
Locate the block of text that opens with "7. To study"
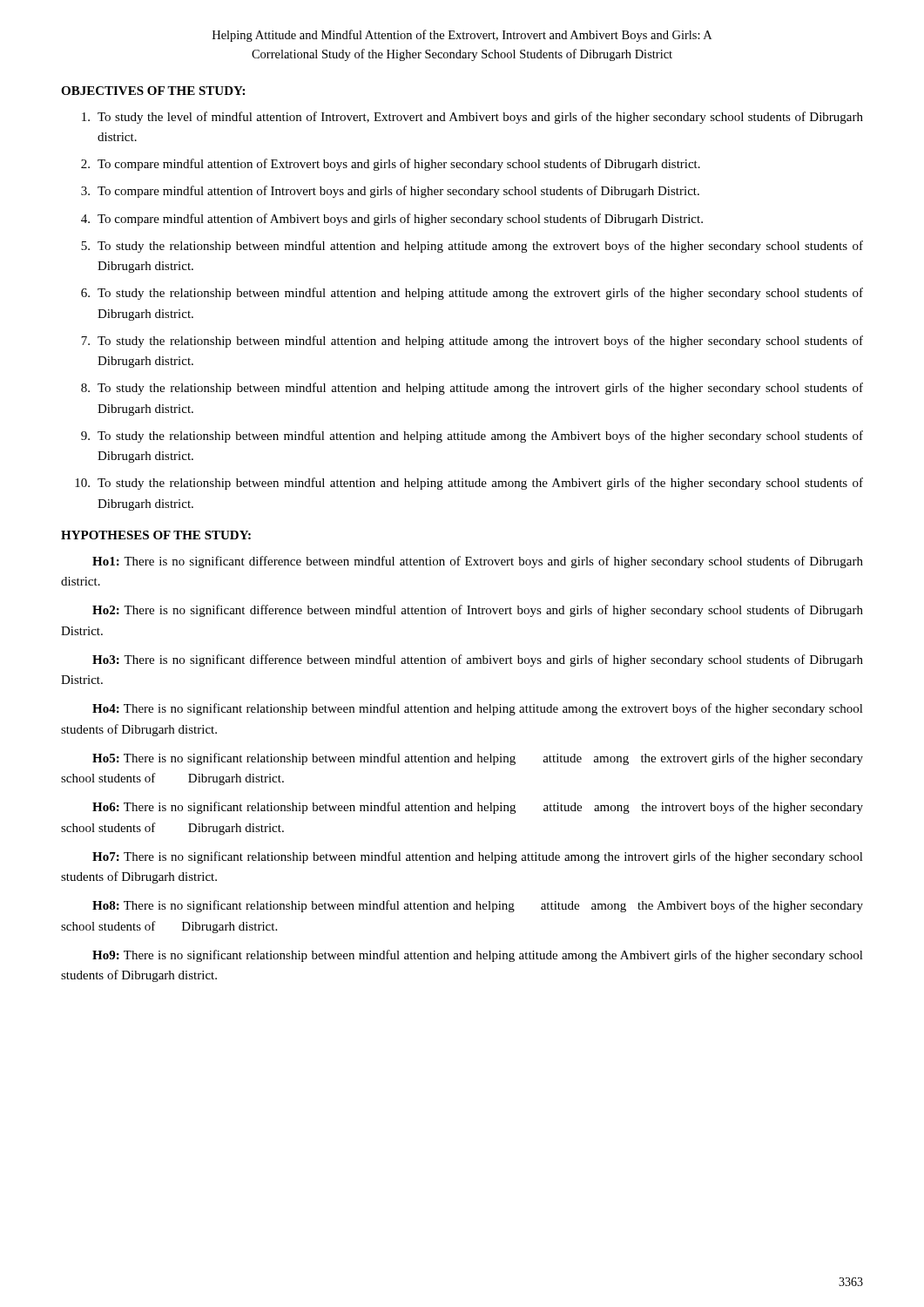tap(462, 351)
